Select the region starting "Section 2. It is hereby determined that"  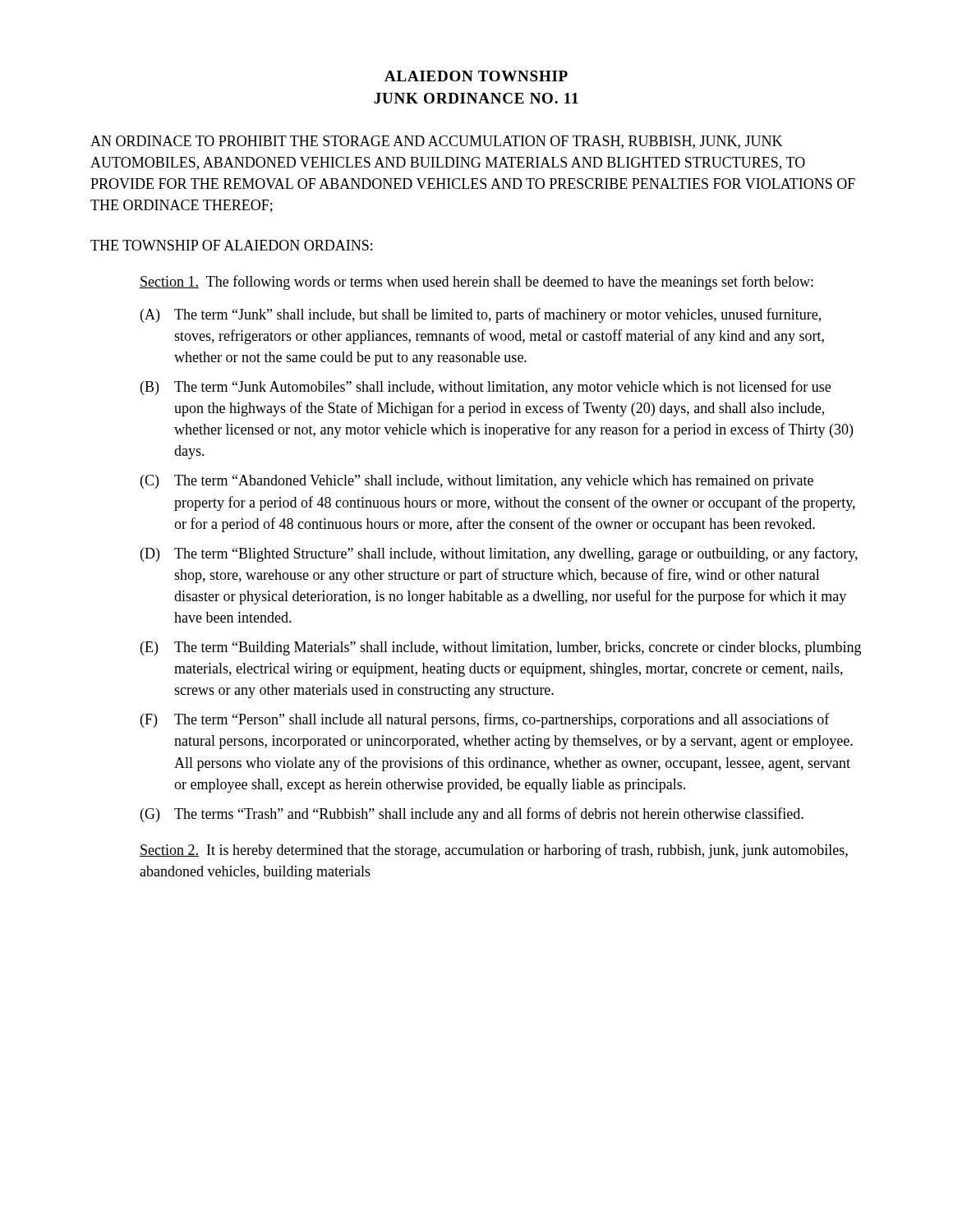[494, 861]
